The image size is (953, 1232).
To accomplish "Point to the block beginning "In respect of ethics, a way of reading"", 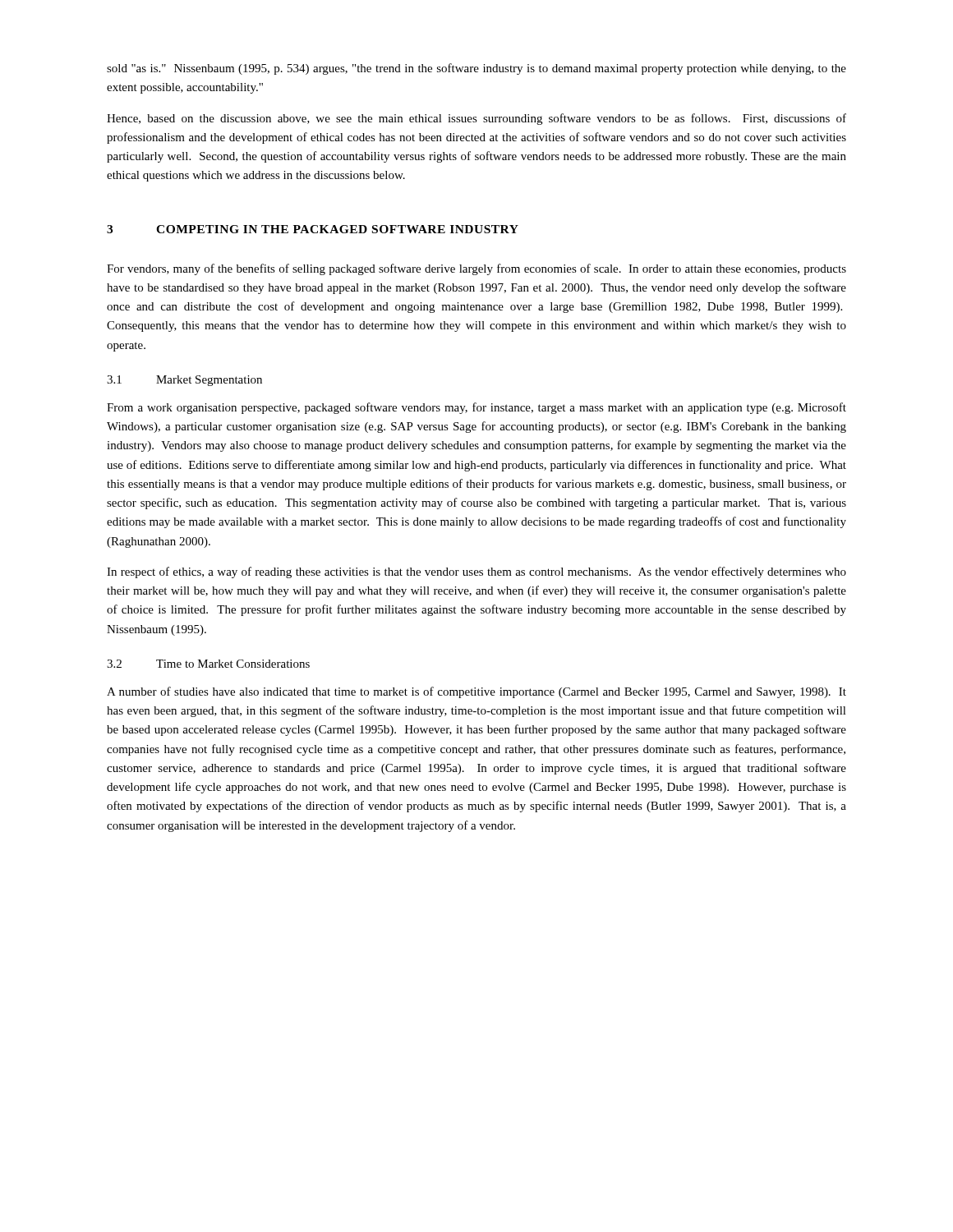I will pyautogui.click(x=476, y=600).
